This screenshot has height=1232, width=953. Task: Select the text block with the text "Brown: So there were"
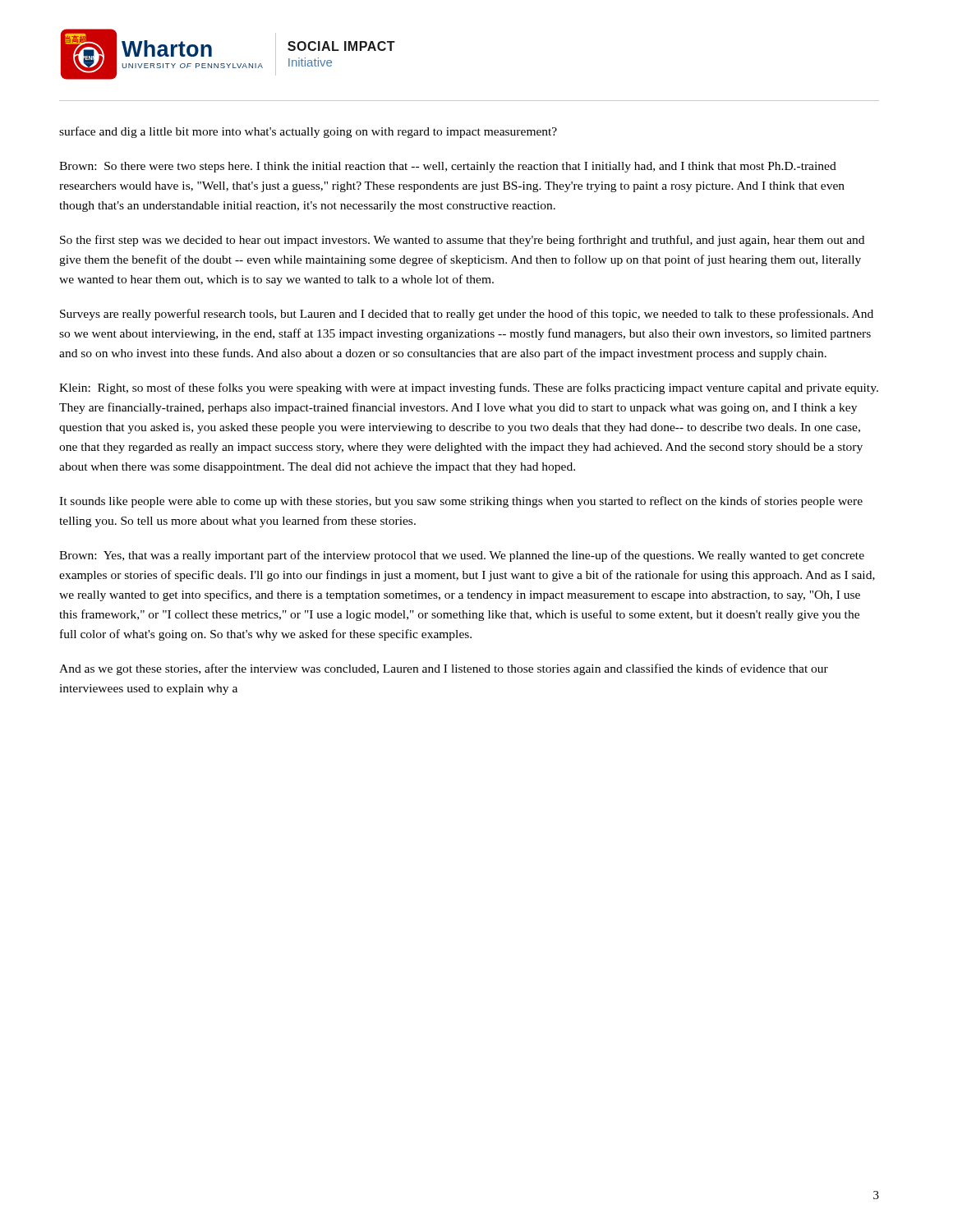(x=452, y=185)
